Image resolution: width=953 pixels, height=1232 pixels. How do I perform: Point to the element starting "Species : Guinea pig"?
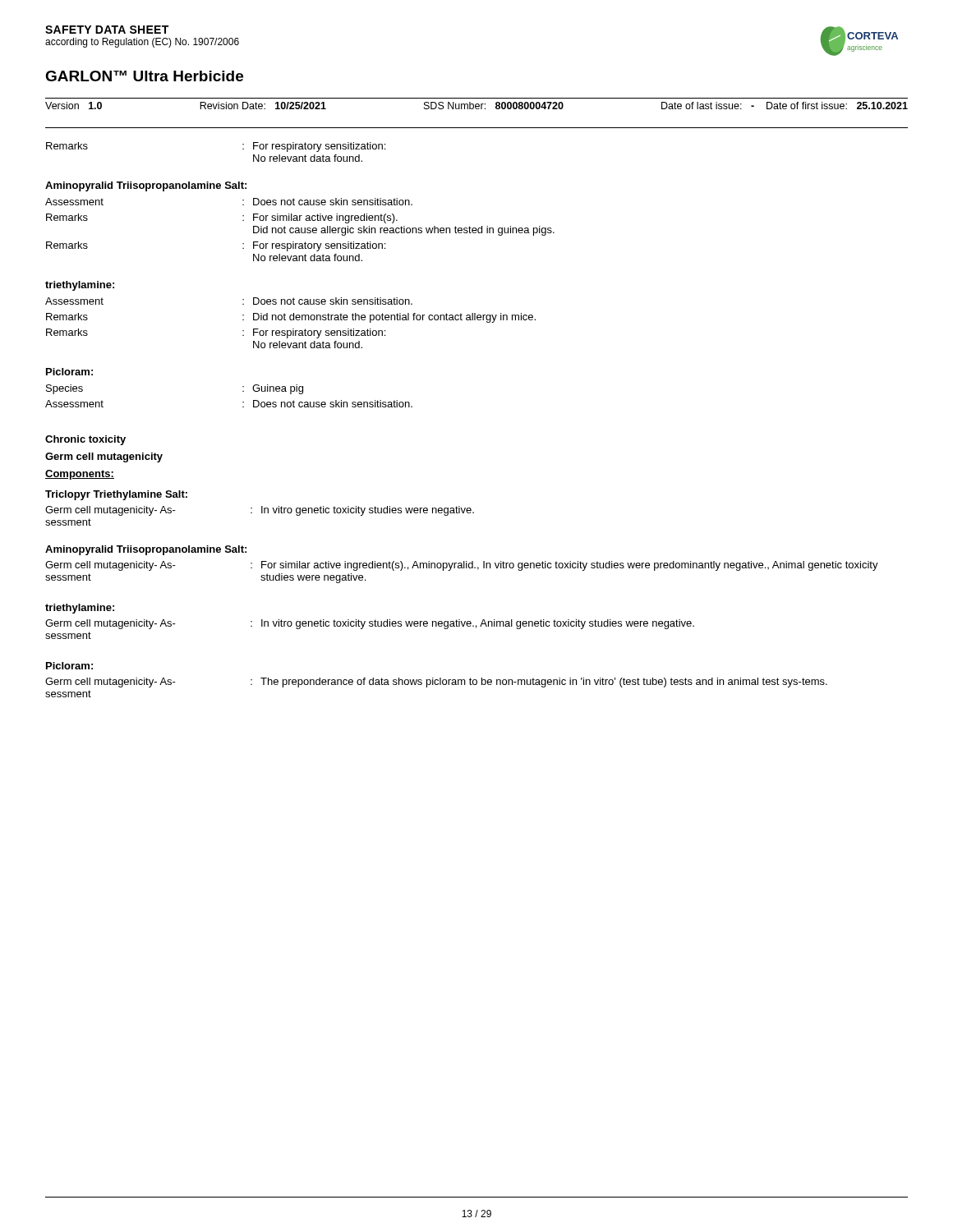pyautogui.click(x=62, y=389)
